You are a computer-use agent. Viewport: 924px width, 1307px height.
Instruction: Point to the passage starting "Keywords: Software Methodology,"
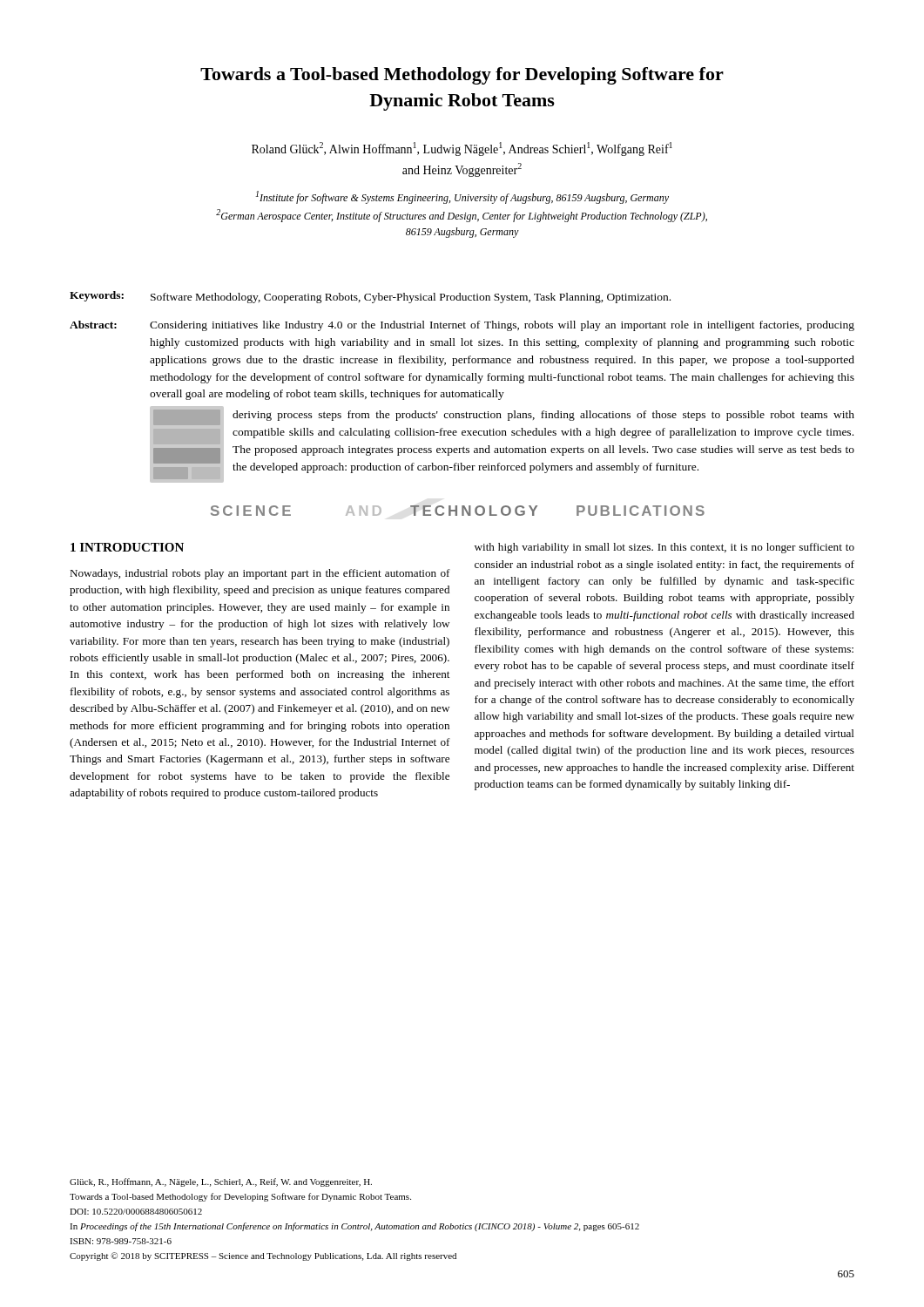click(462, 297)
